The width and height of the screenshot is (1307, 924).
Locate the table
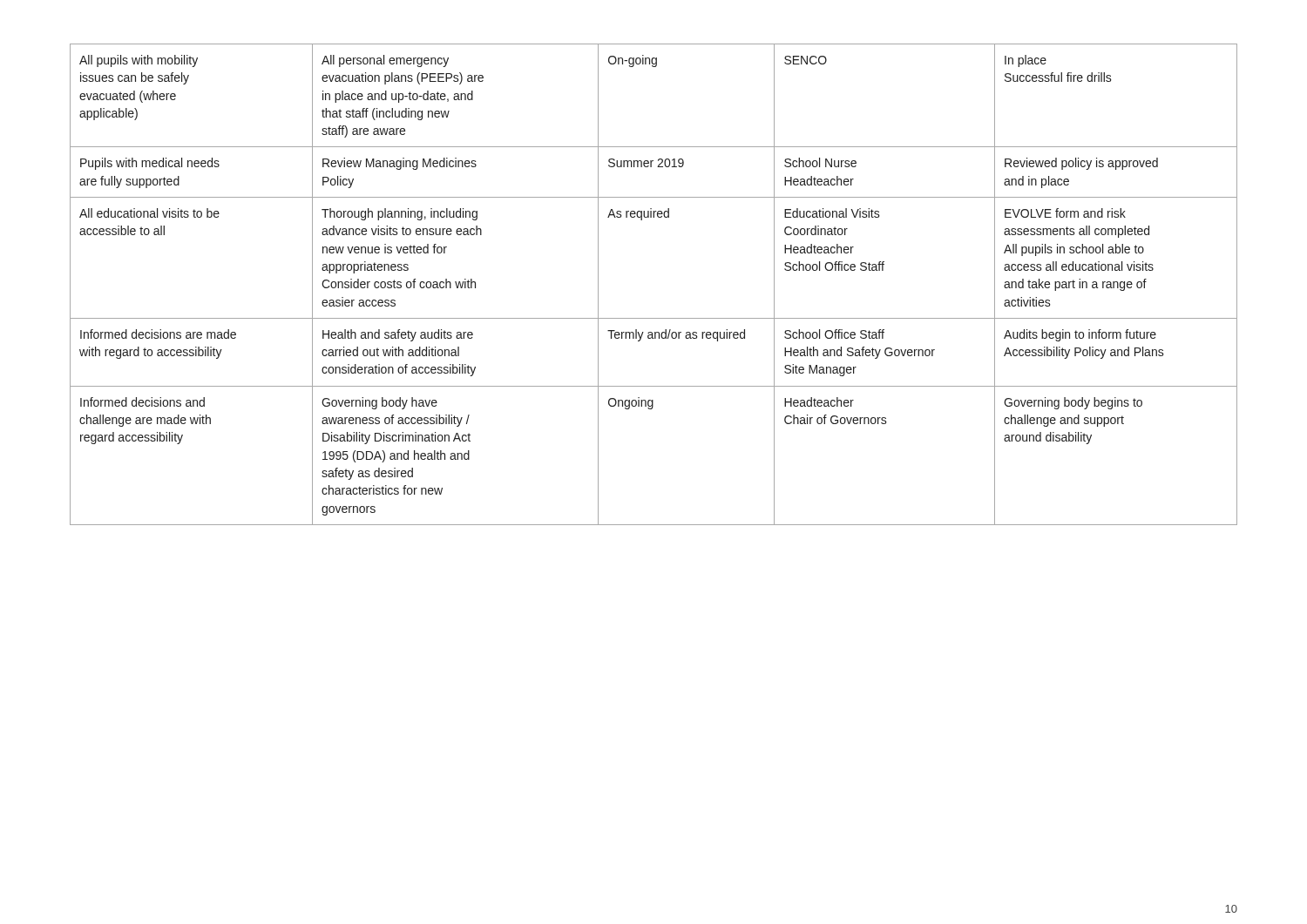[654, 284]
